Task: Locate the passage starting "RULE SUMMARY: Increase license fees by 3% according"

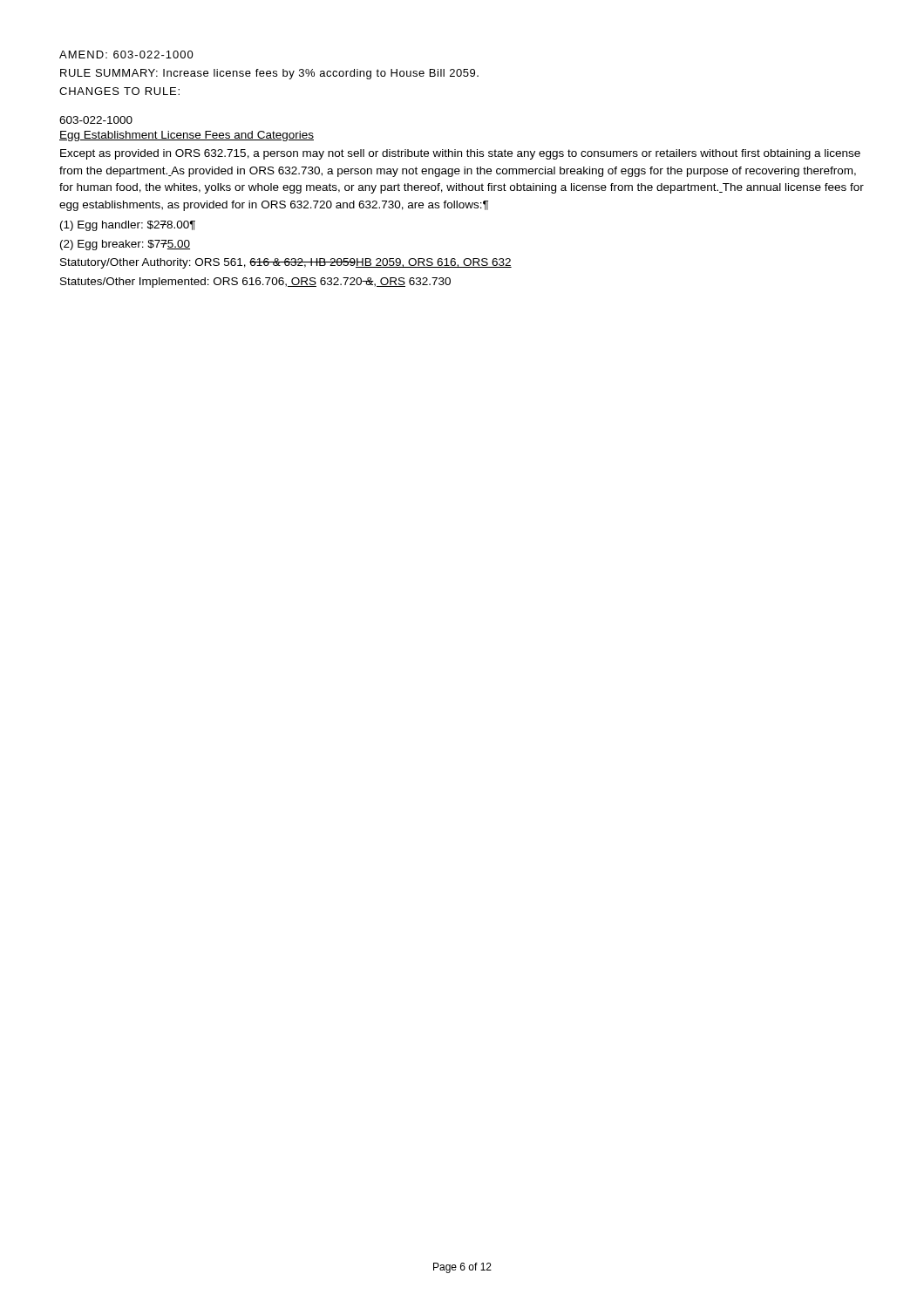Action: point(270,73)
